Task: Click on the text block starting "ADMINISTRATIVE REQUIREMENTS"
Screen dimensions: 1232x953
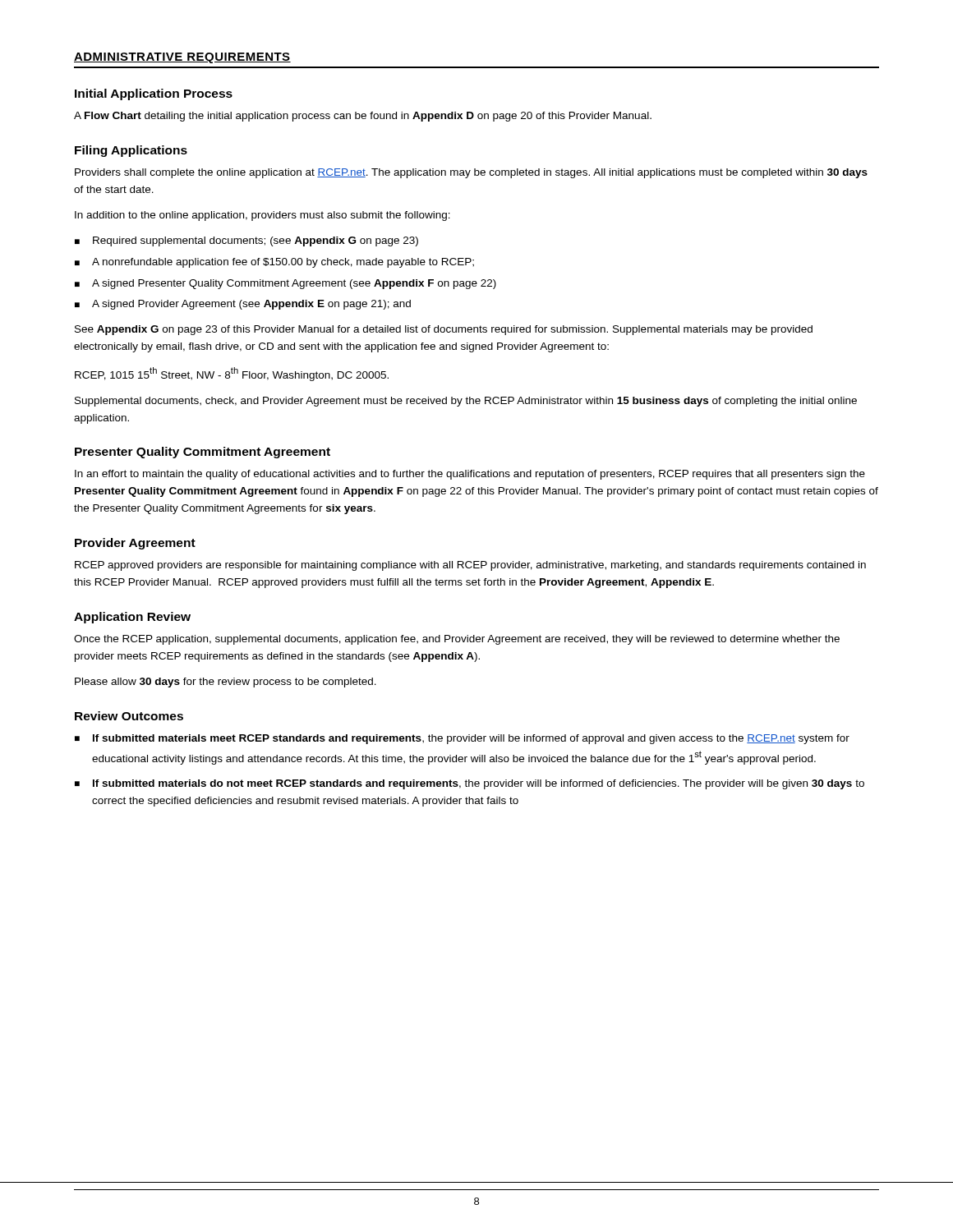Action: 182,56
